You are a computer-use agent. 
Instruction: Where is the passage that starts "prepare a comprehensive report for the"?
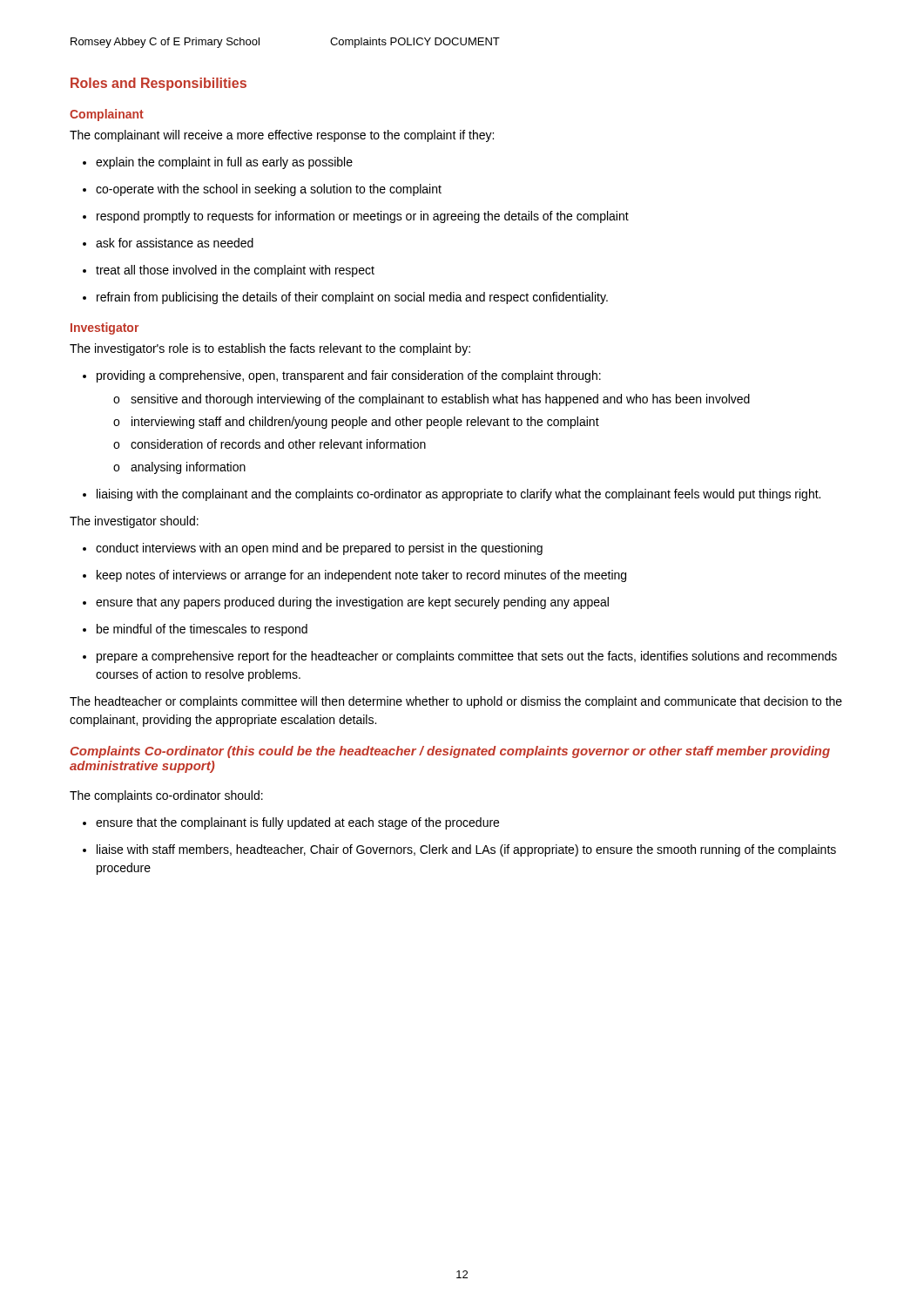467,665
